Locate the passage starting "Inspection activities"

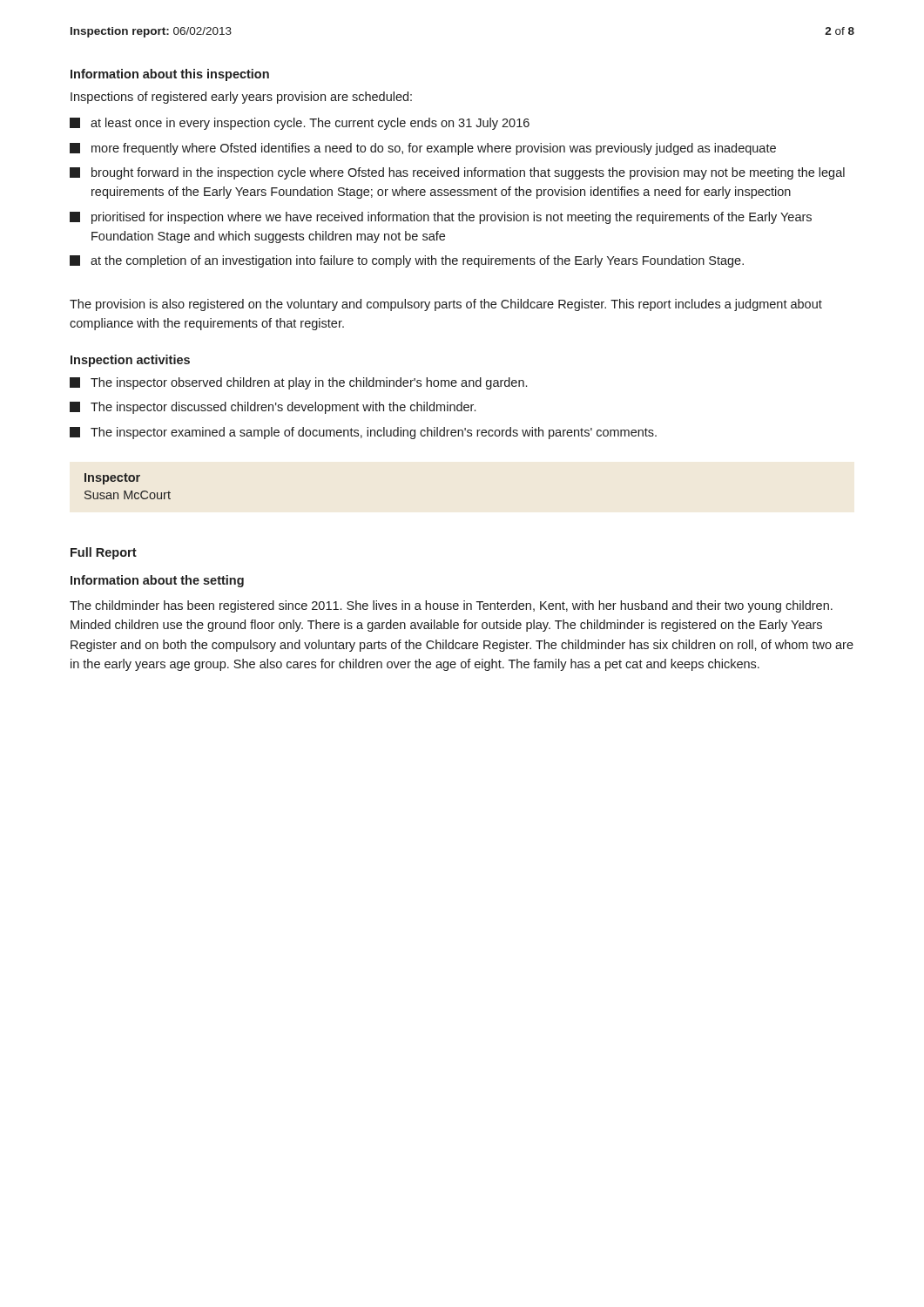[130, 359]
